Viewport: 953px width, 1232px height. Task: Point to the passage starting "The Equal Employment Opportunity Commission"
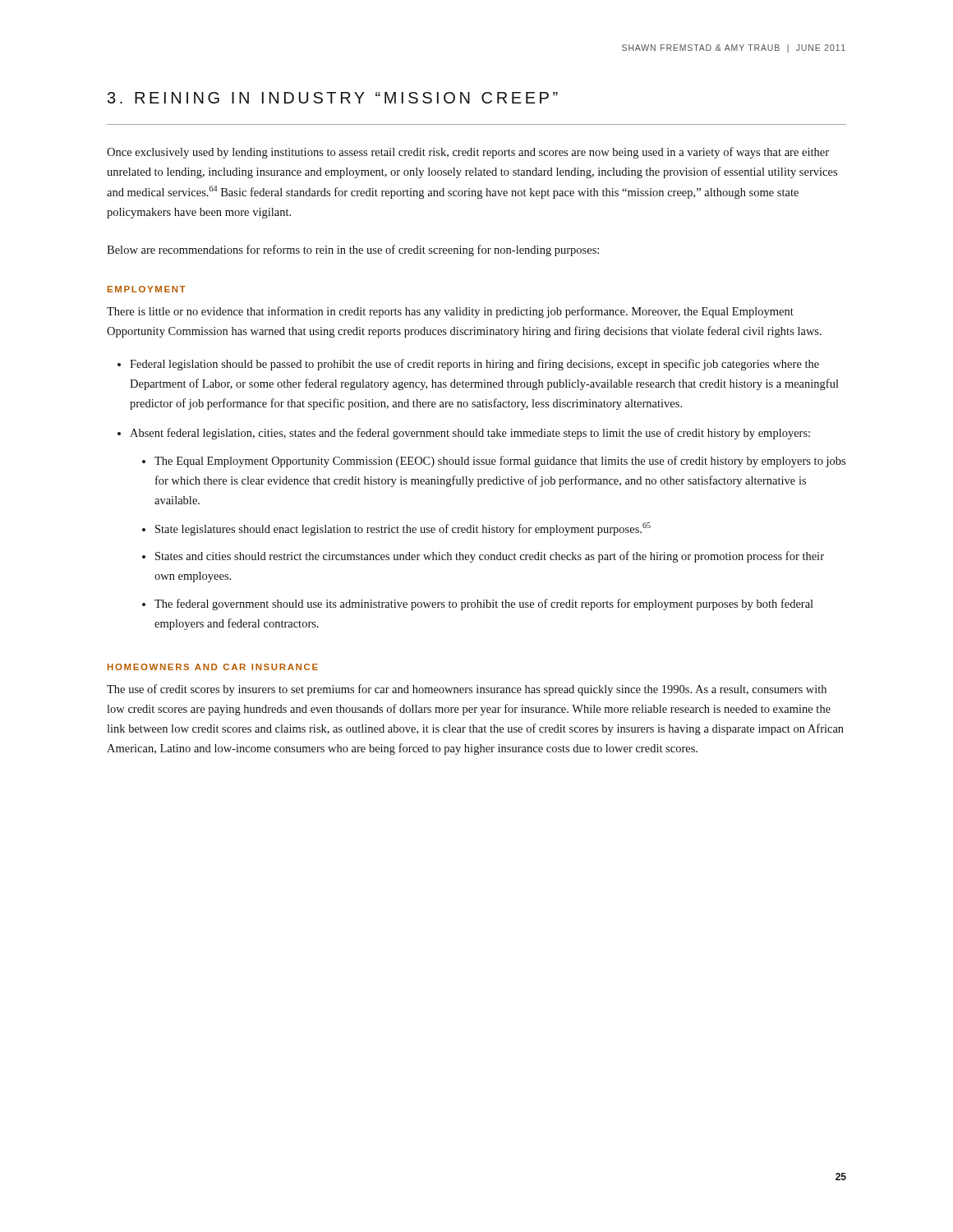point(500,480)
